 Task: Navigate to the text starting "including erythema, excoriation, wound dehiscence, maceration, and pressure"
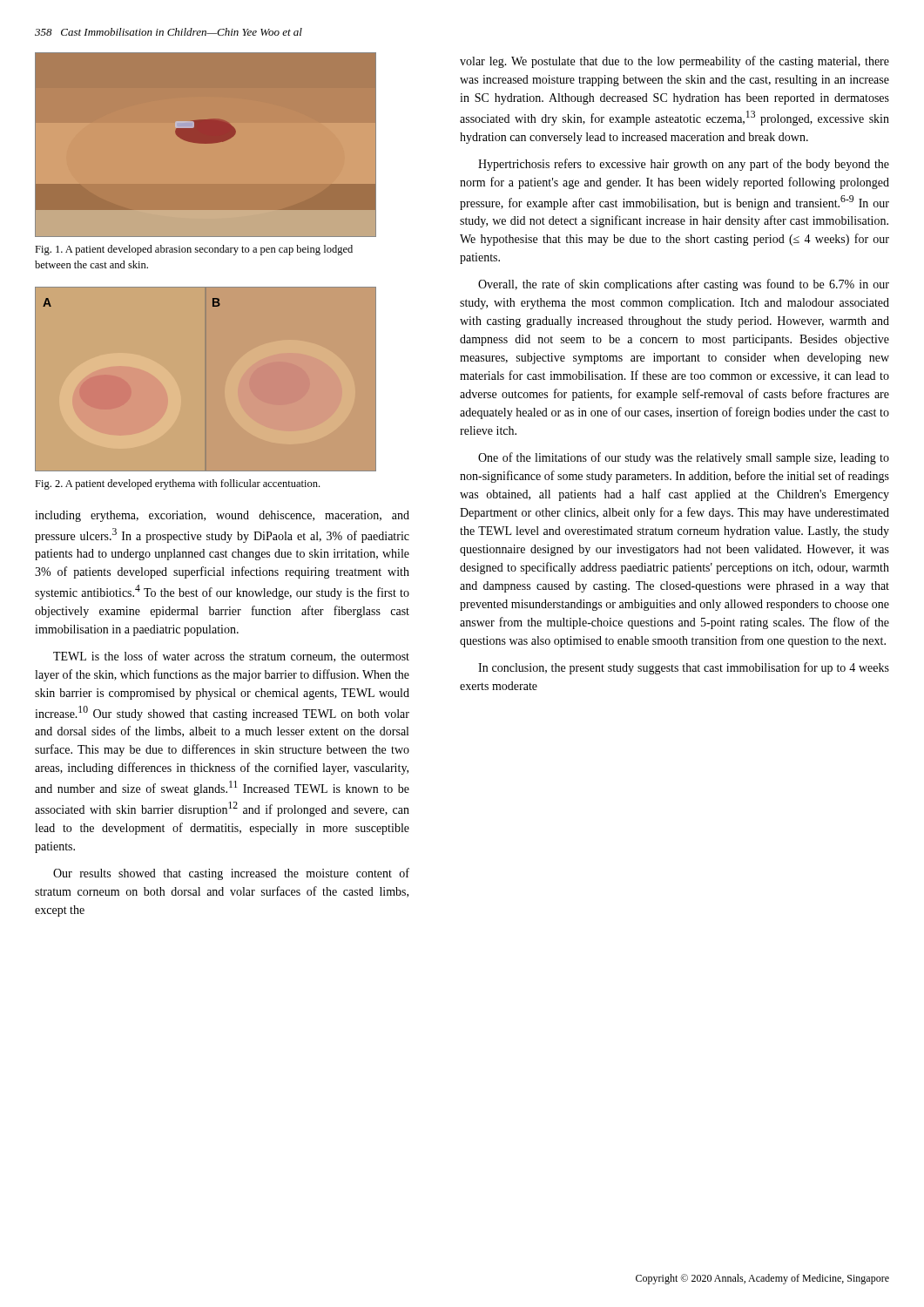pyautogui.click(x=222, y=572)
